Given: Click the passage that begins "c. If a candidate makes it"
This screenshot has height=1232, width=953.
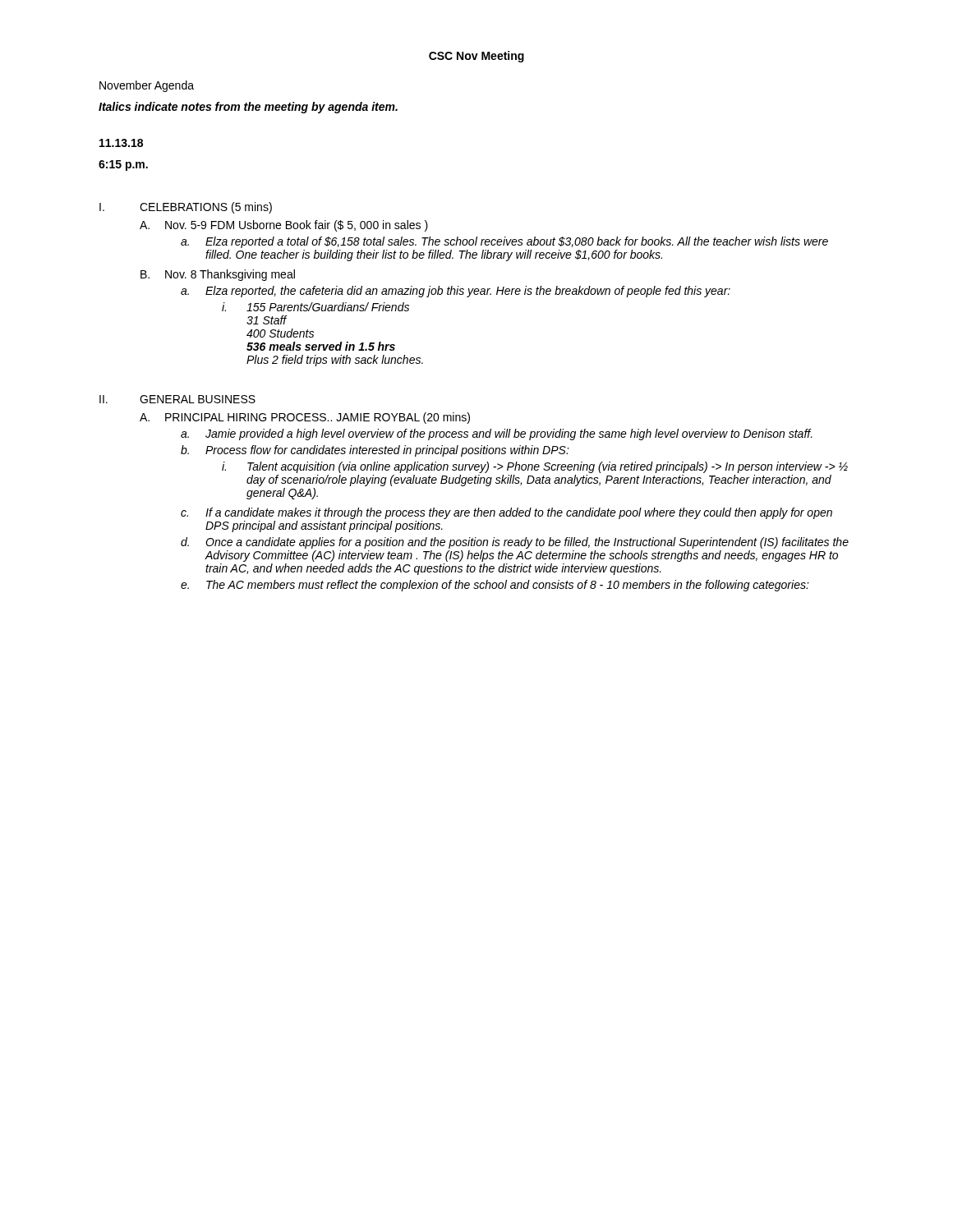Looking at the screenshot, I should [x=518, y=519].
